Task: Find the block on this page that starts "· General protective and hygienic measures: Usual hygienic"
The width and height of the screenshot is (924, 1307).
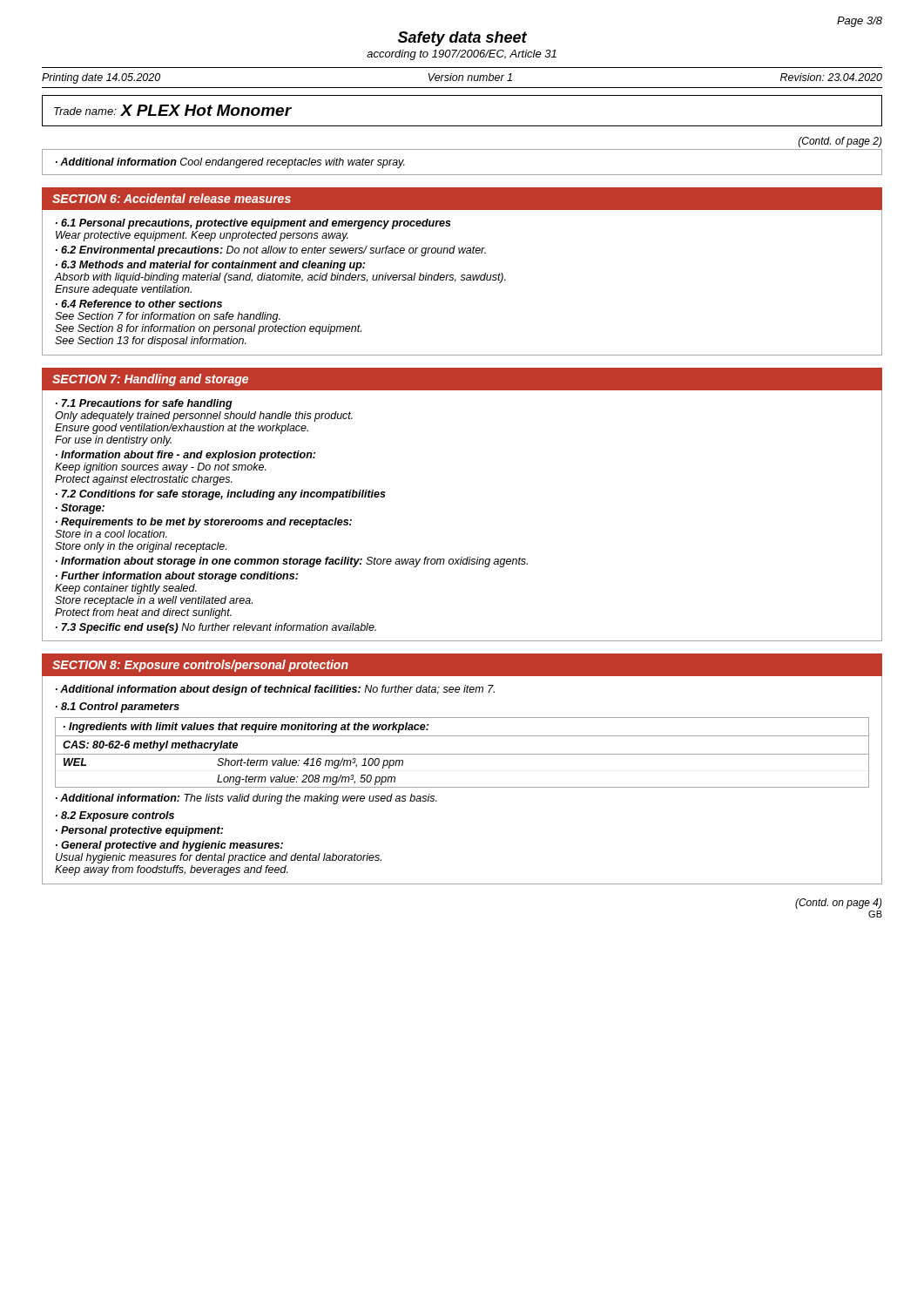Action: click(219, 857)
